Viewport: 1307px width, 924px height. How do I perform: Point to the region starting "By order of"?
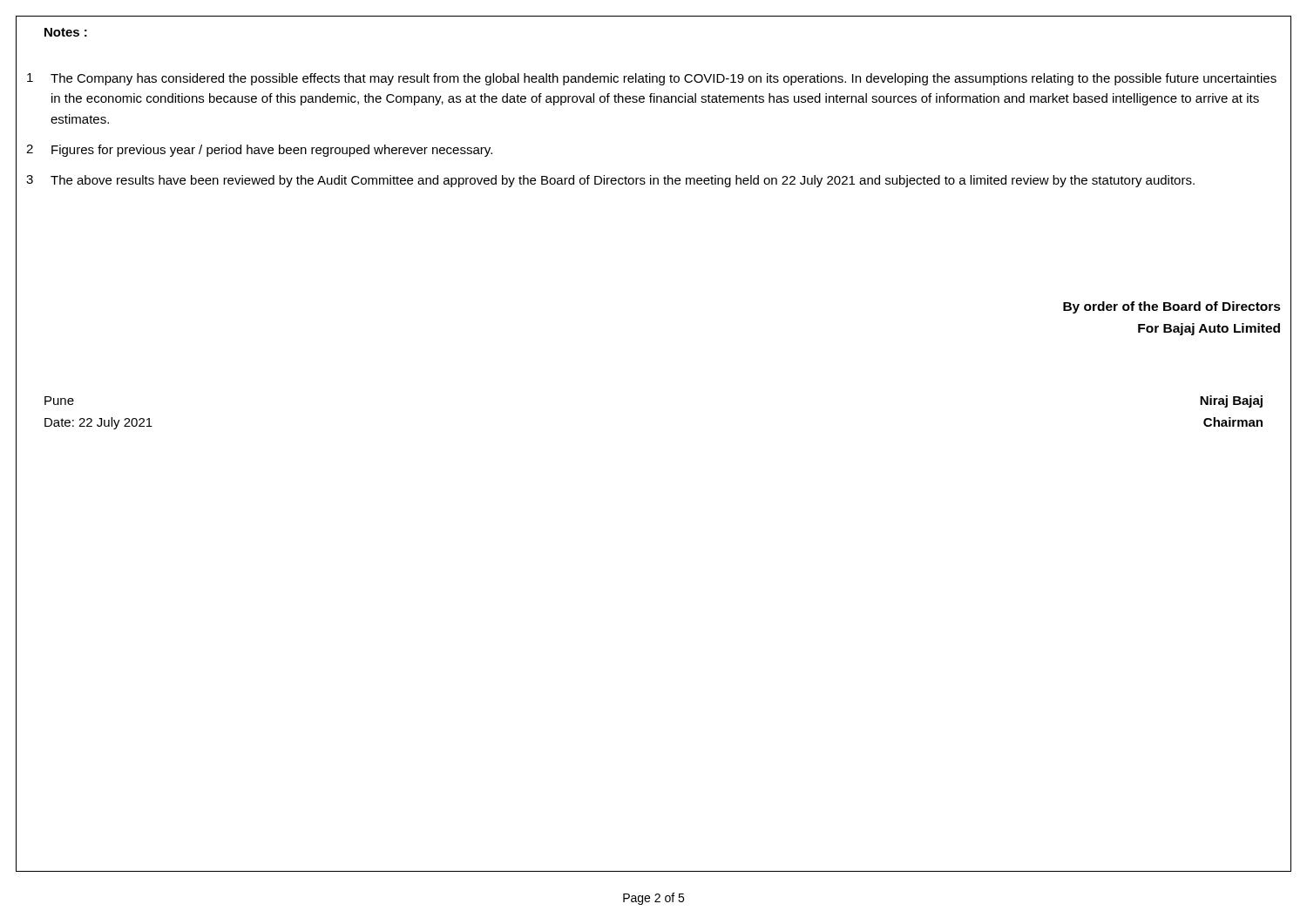pos(1172,317)
